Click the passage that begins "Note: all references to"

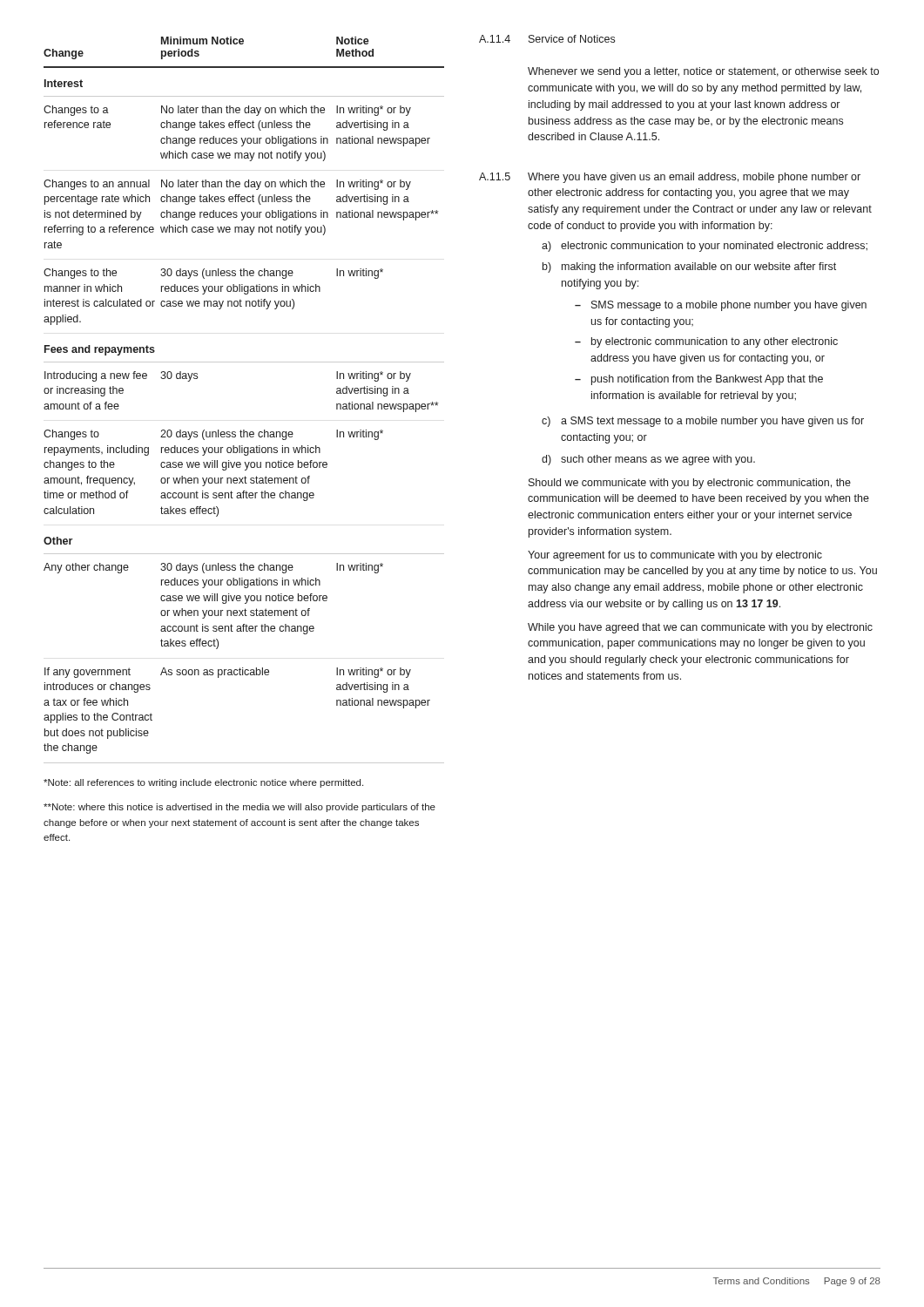tap(244, 810)
